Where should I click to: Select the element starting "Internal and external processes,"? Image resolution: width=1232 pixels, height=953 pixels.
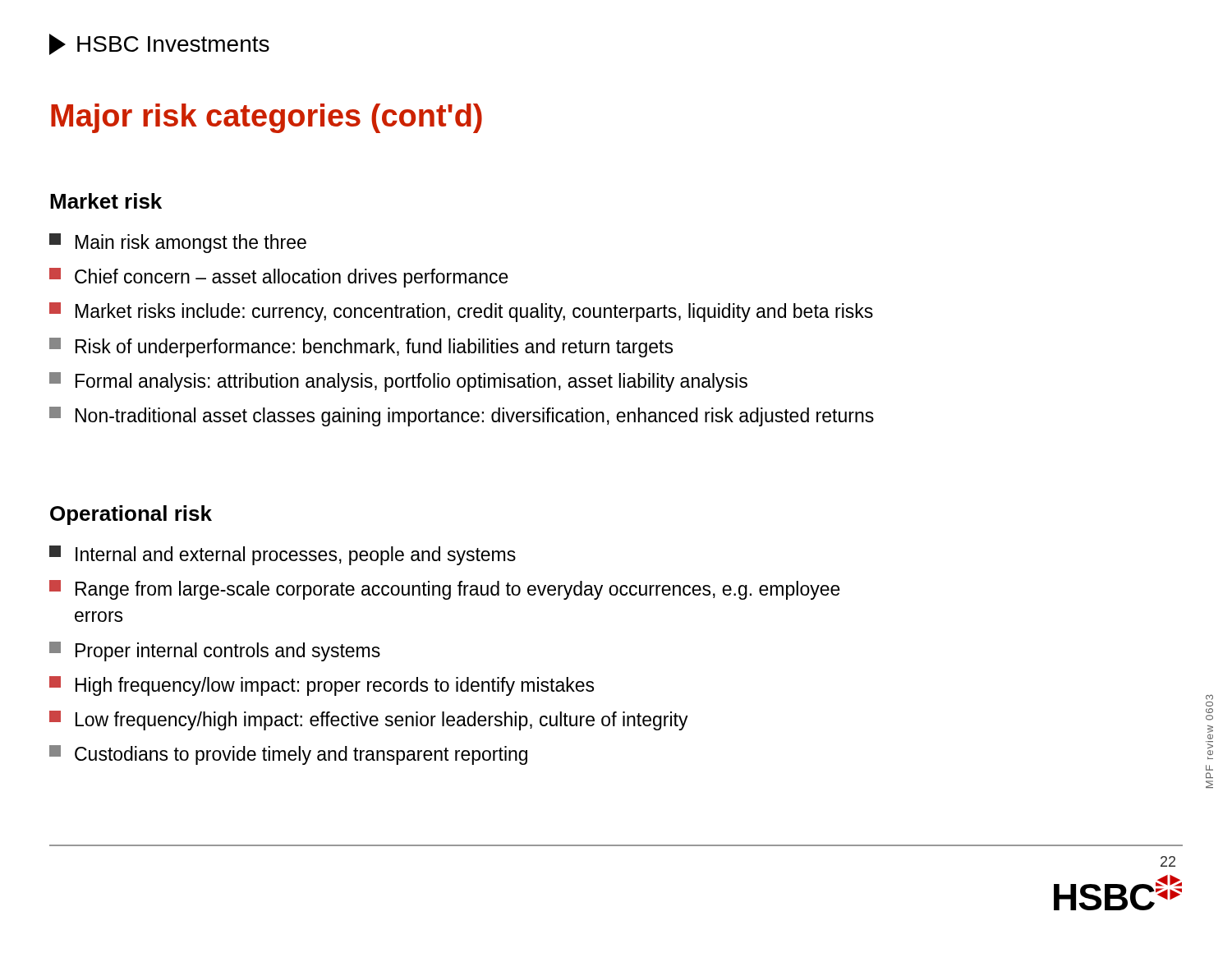pyautogui.click(x=283, y=555)
